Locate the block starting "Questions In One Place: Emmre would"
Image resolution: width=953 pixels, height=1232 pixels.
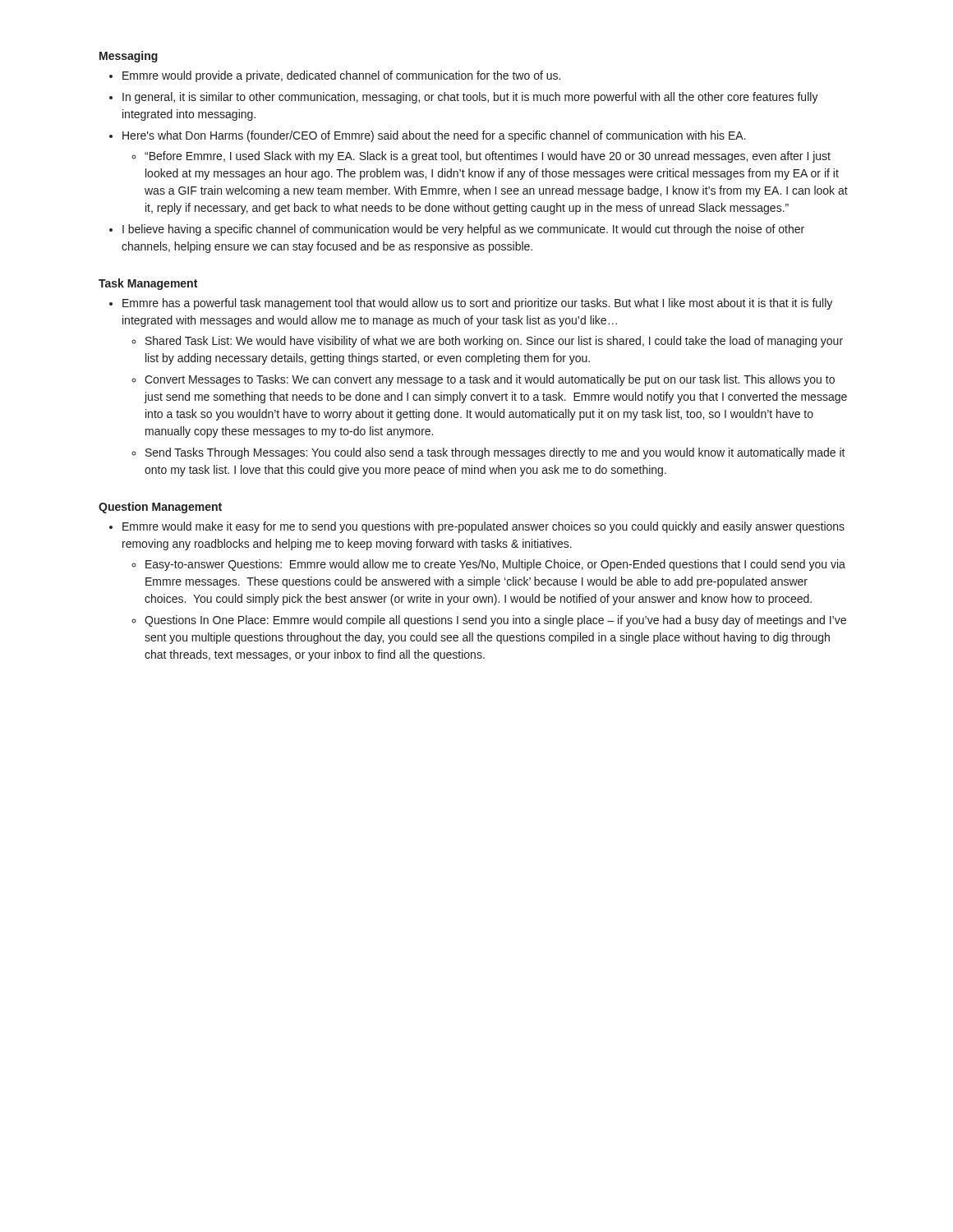pyautogui.click(x=496, y=637)
